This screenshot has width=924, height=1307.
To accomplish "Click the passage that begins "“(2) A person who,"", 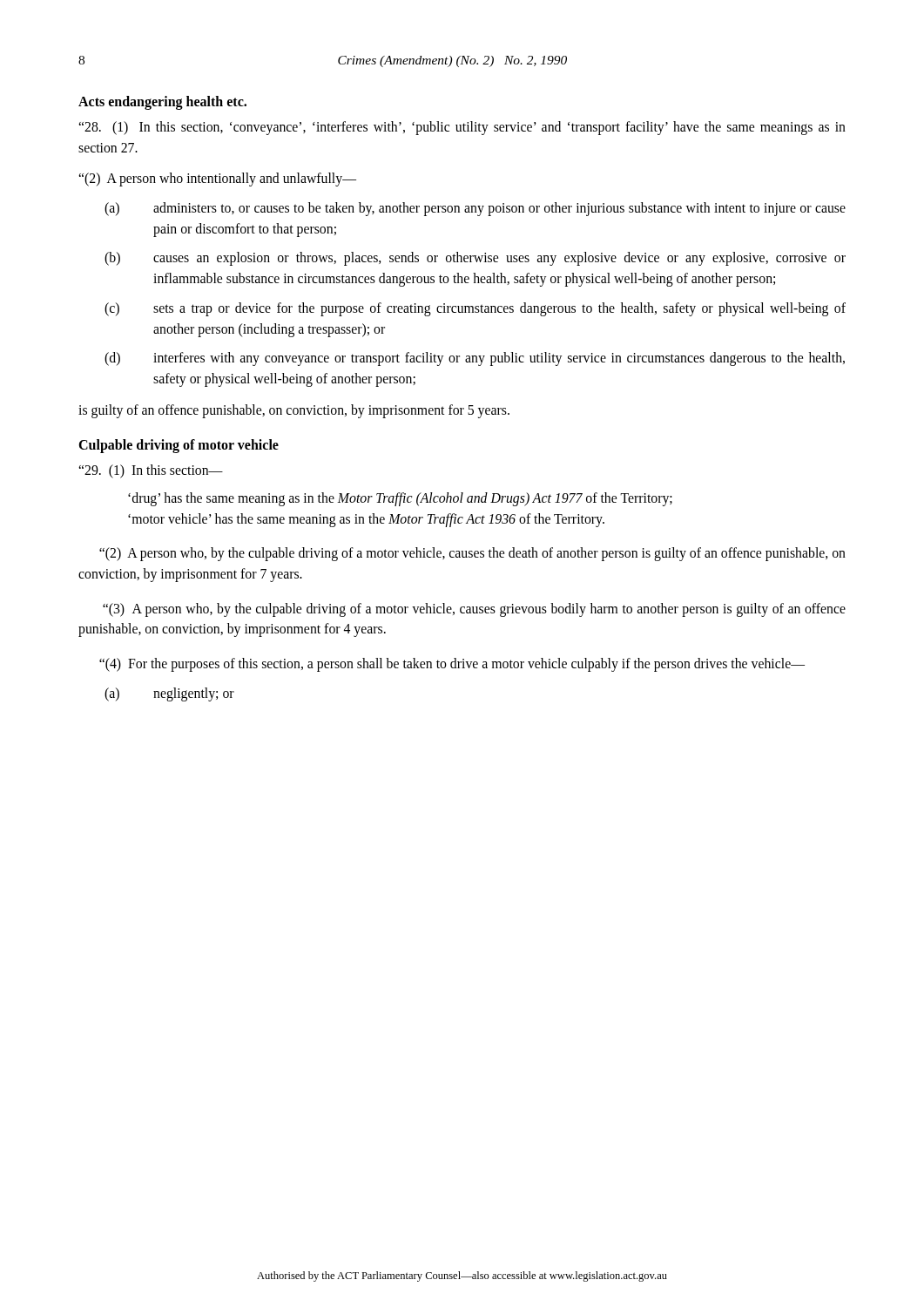I will click(462, 563).
